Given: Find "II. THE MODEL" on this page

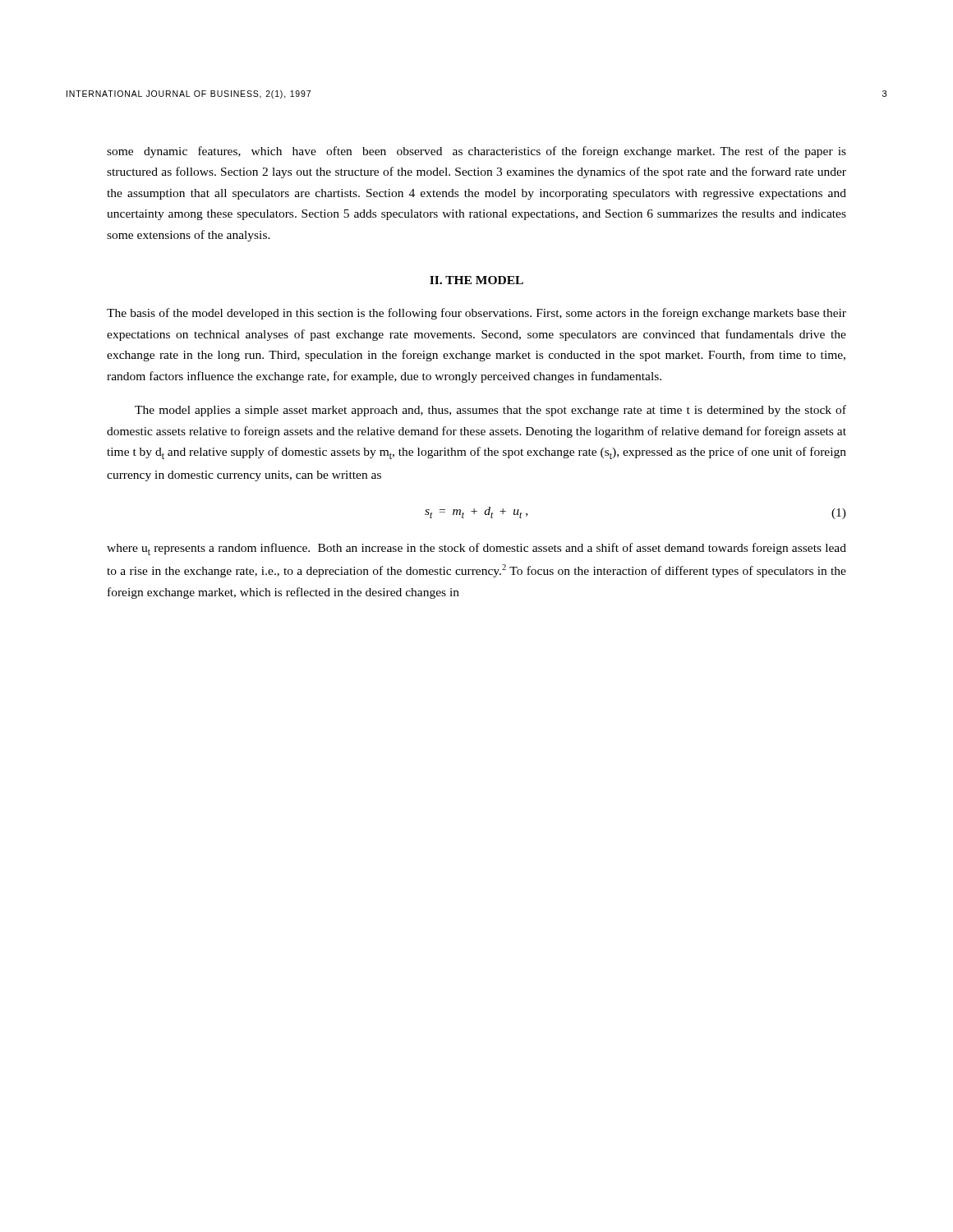Looking at the screenshot, I should (x=476, y=280).
